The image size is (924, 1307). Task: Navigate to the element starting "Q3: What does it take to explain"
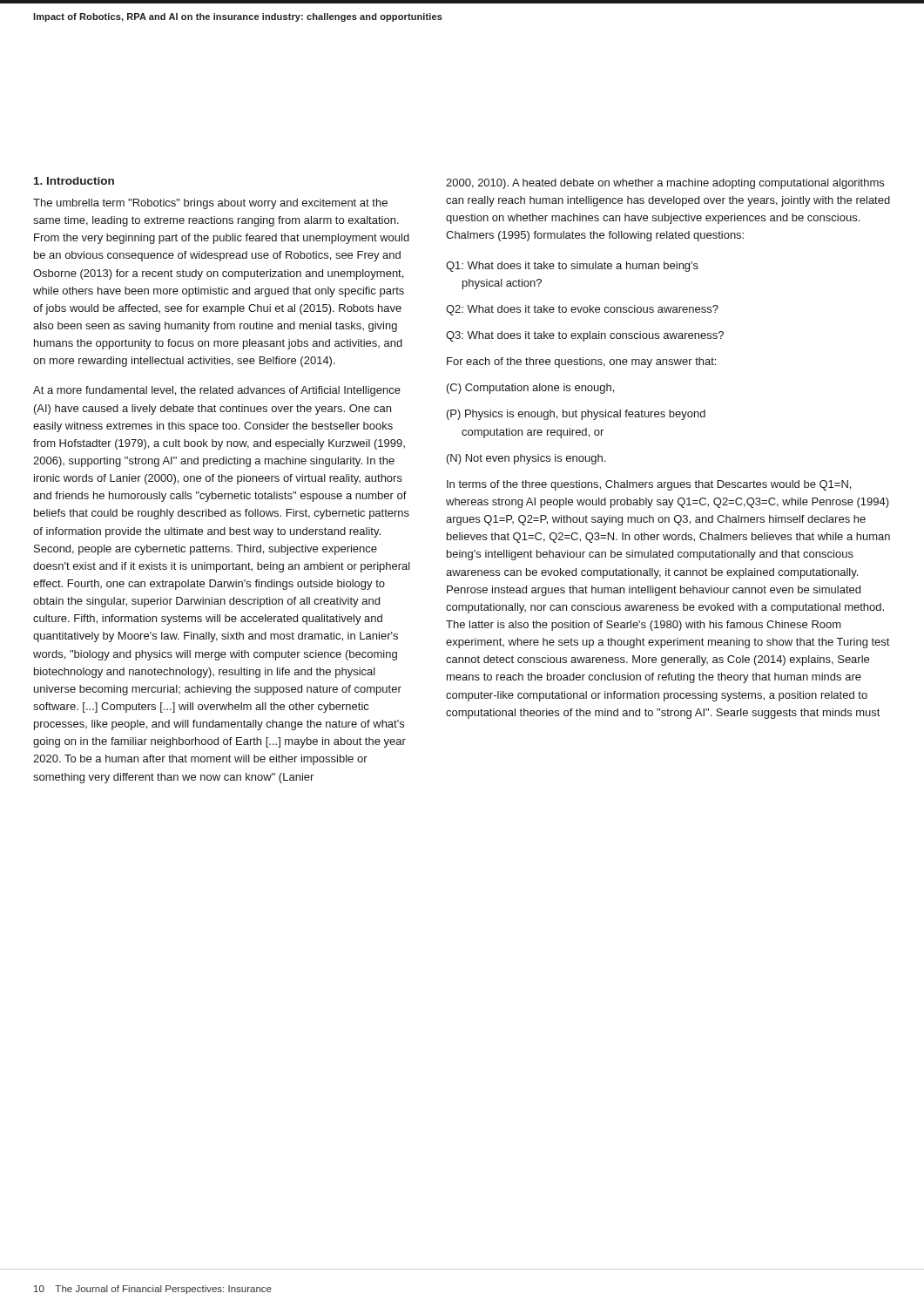point(585,335)
